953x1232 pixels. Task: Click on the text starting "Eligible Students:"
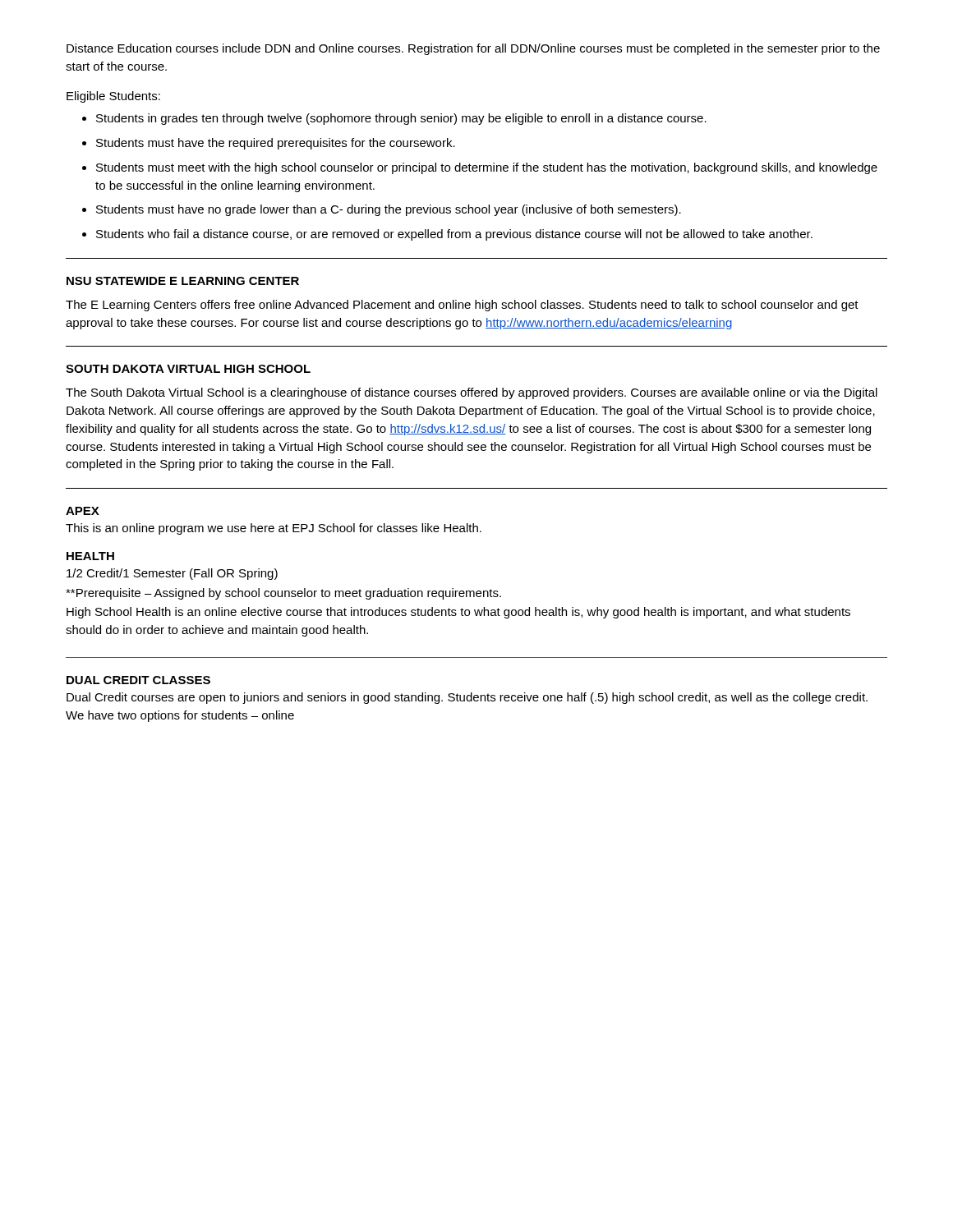coord(113,95)
